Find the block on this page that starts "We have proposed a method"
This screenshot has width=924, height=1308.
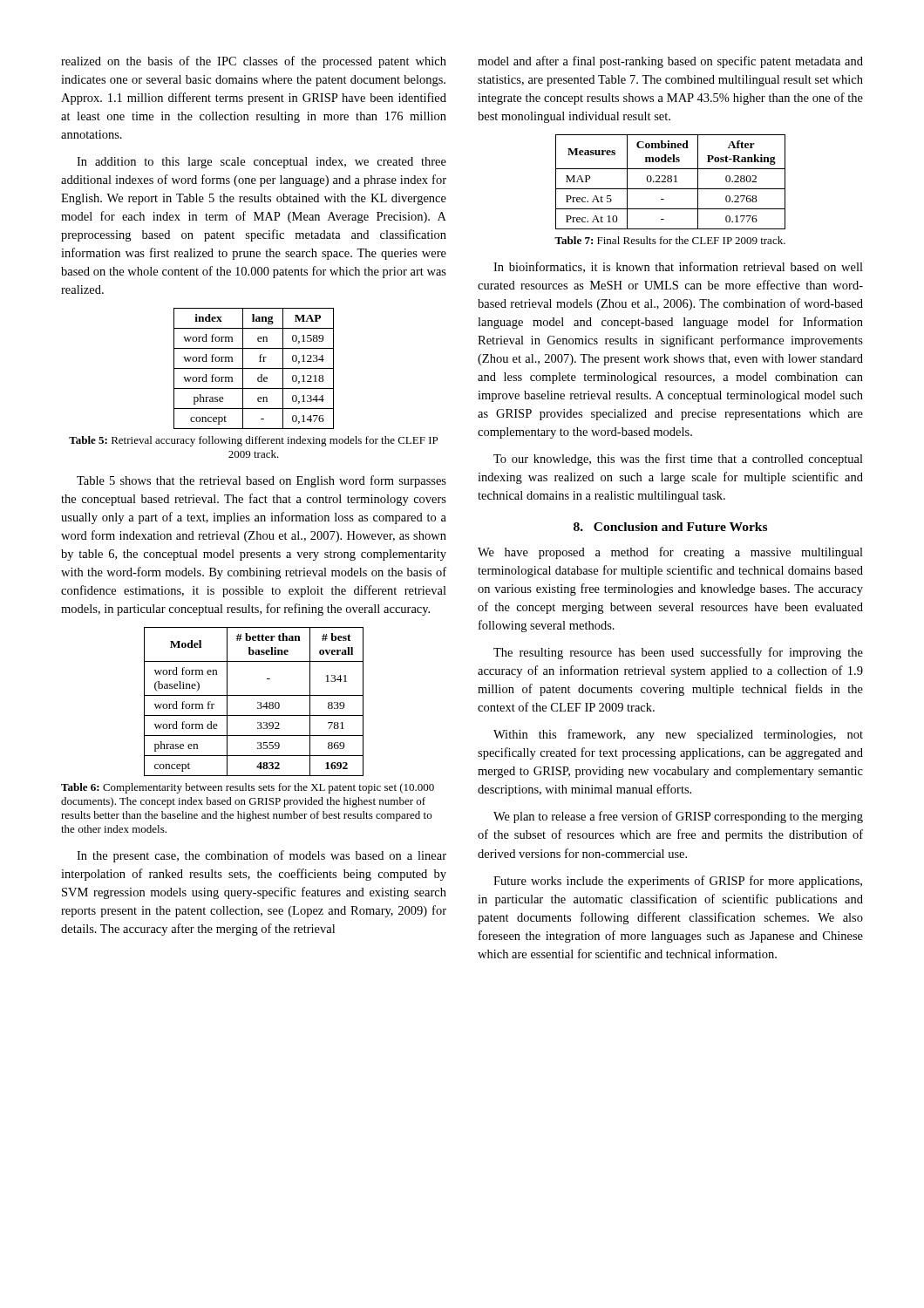(x=670, y=589)
